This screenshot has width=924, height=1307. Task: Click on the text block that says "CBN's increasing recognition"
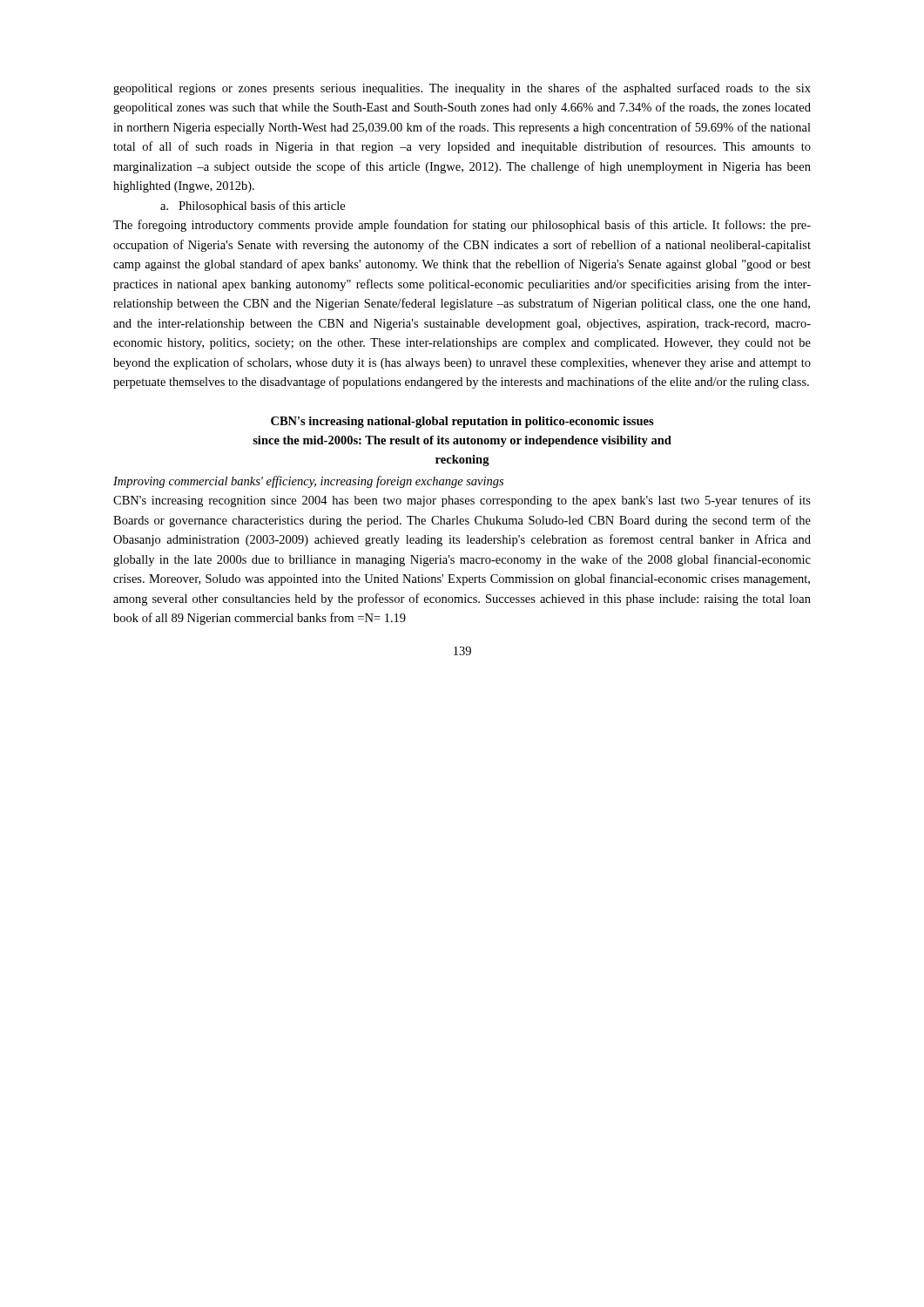462,559
